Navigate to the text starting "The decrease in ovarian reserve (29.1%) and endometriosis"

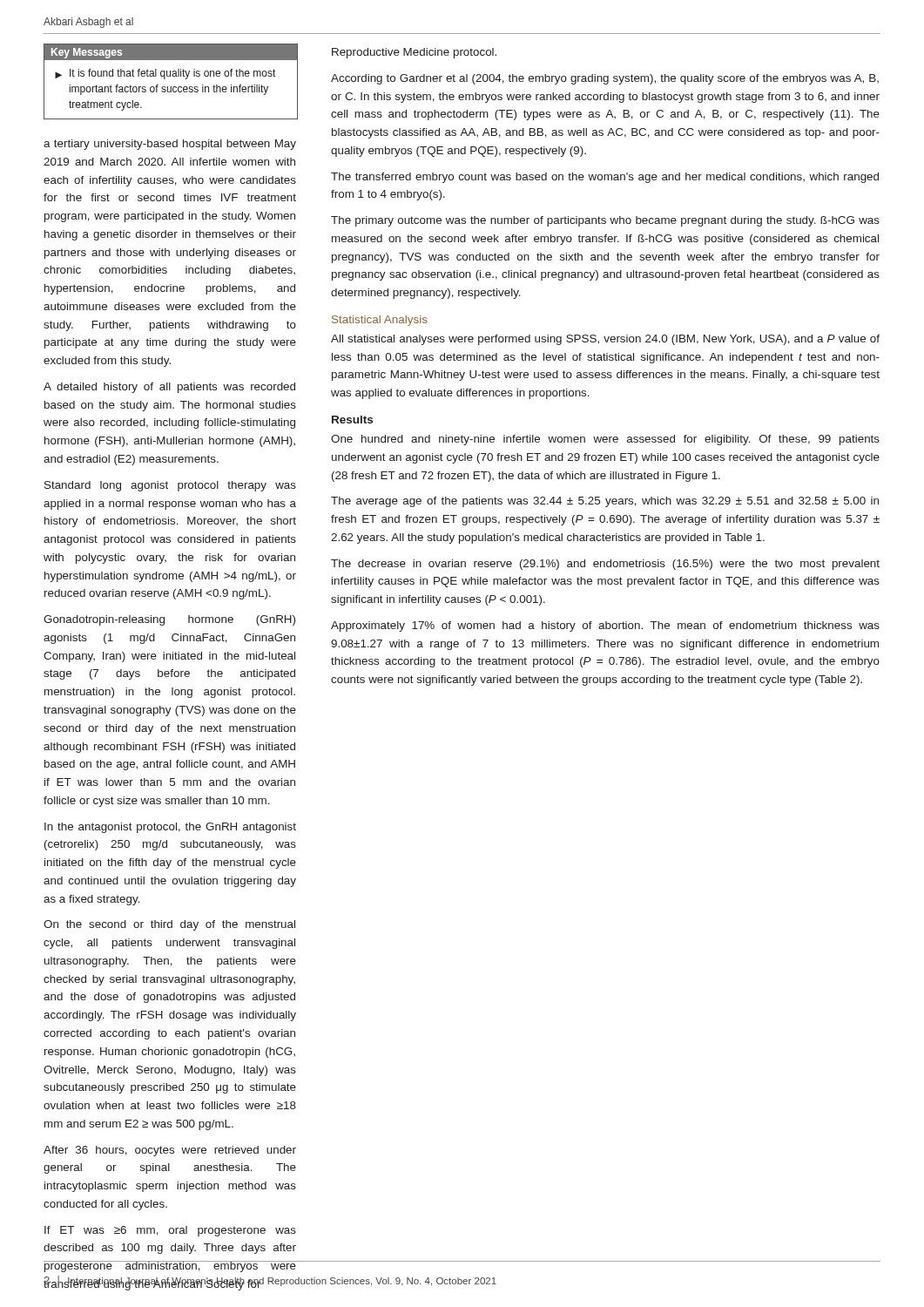[x=605, y=581]
